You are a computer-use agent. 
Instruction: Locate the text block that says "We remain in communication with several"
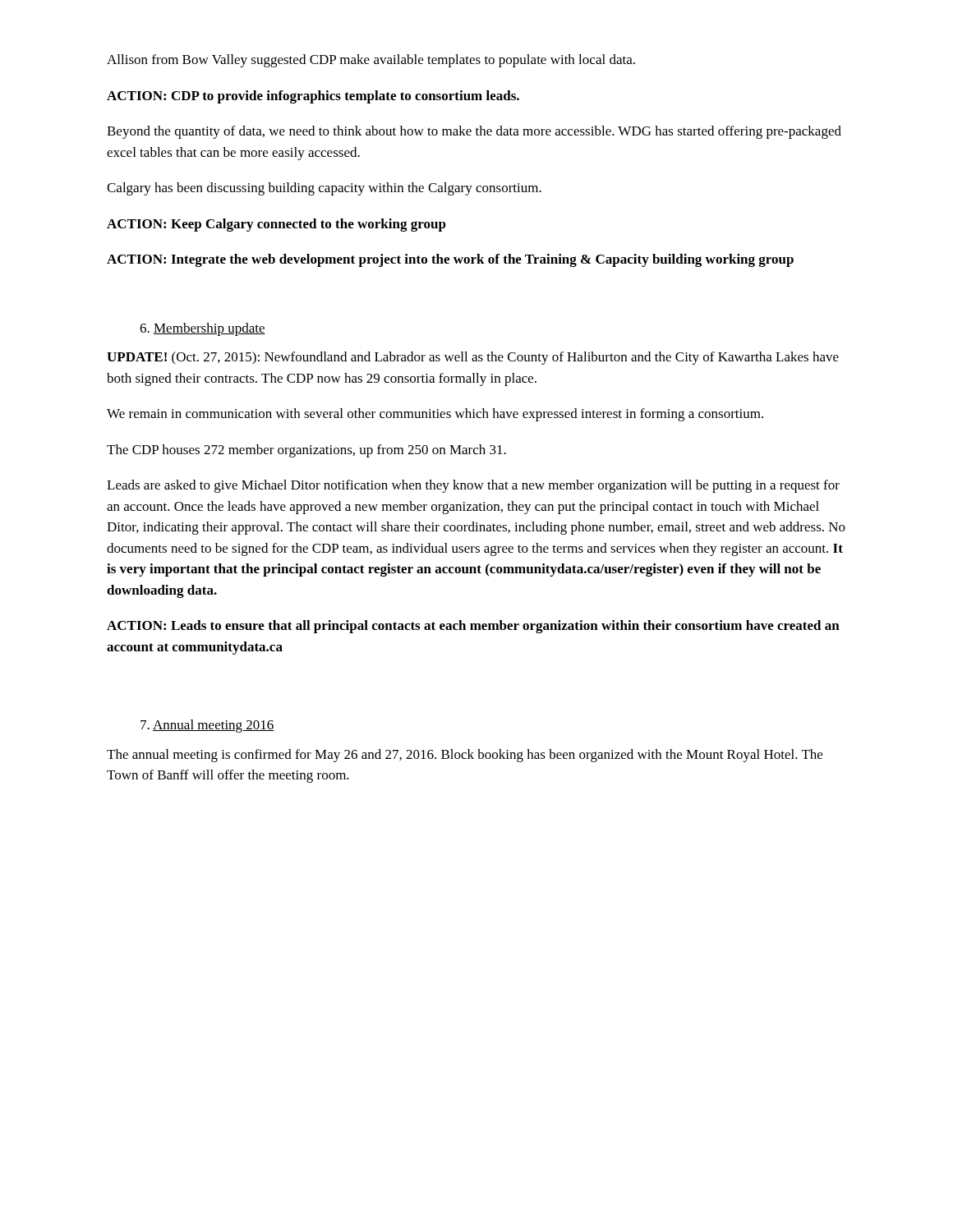coord(436,414)
